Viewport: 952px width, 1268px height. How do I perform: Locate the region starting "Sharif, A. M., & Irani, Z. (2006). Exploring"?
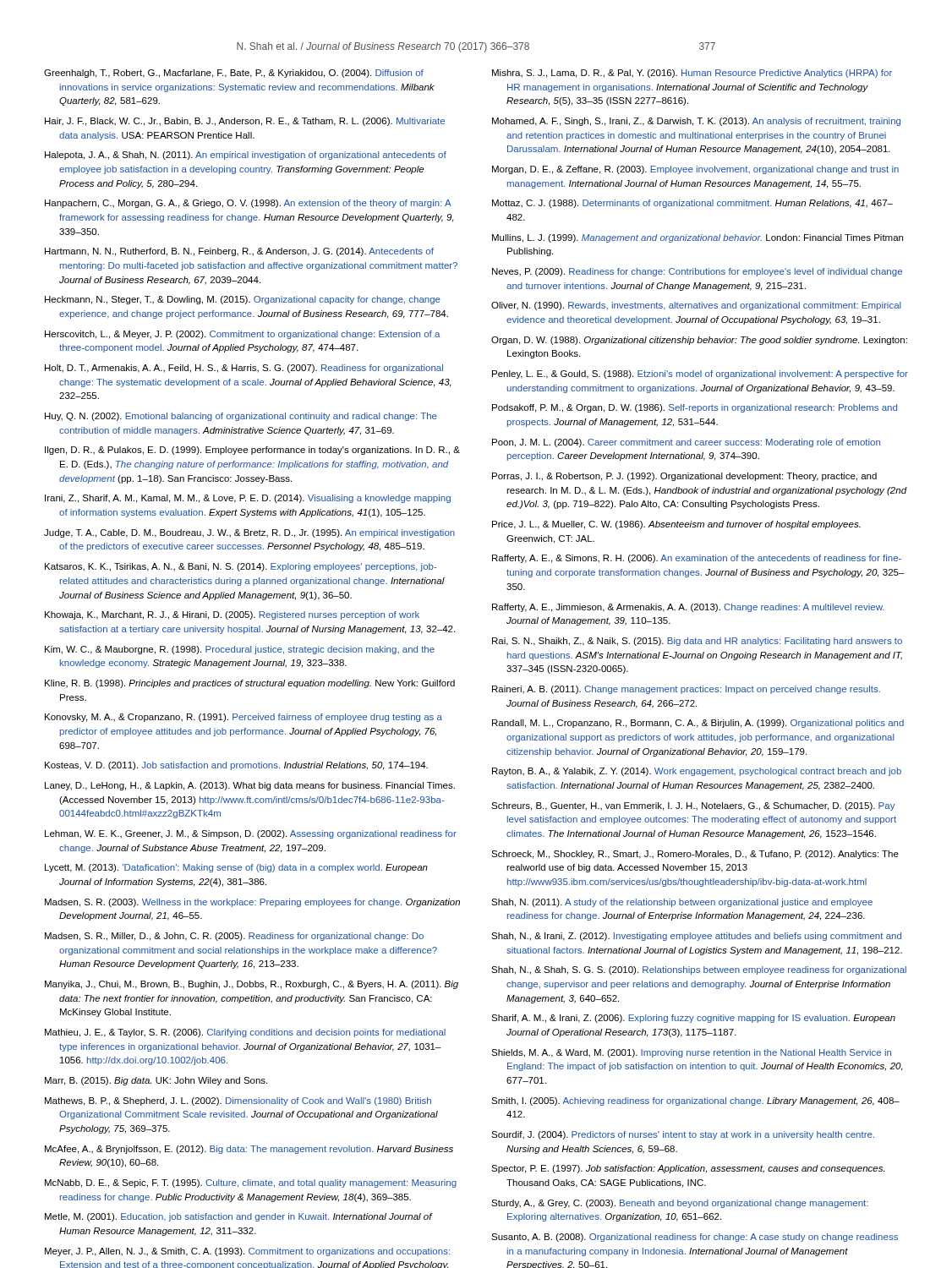click(x=693, y=1025)
